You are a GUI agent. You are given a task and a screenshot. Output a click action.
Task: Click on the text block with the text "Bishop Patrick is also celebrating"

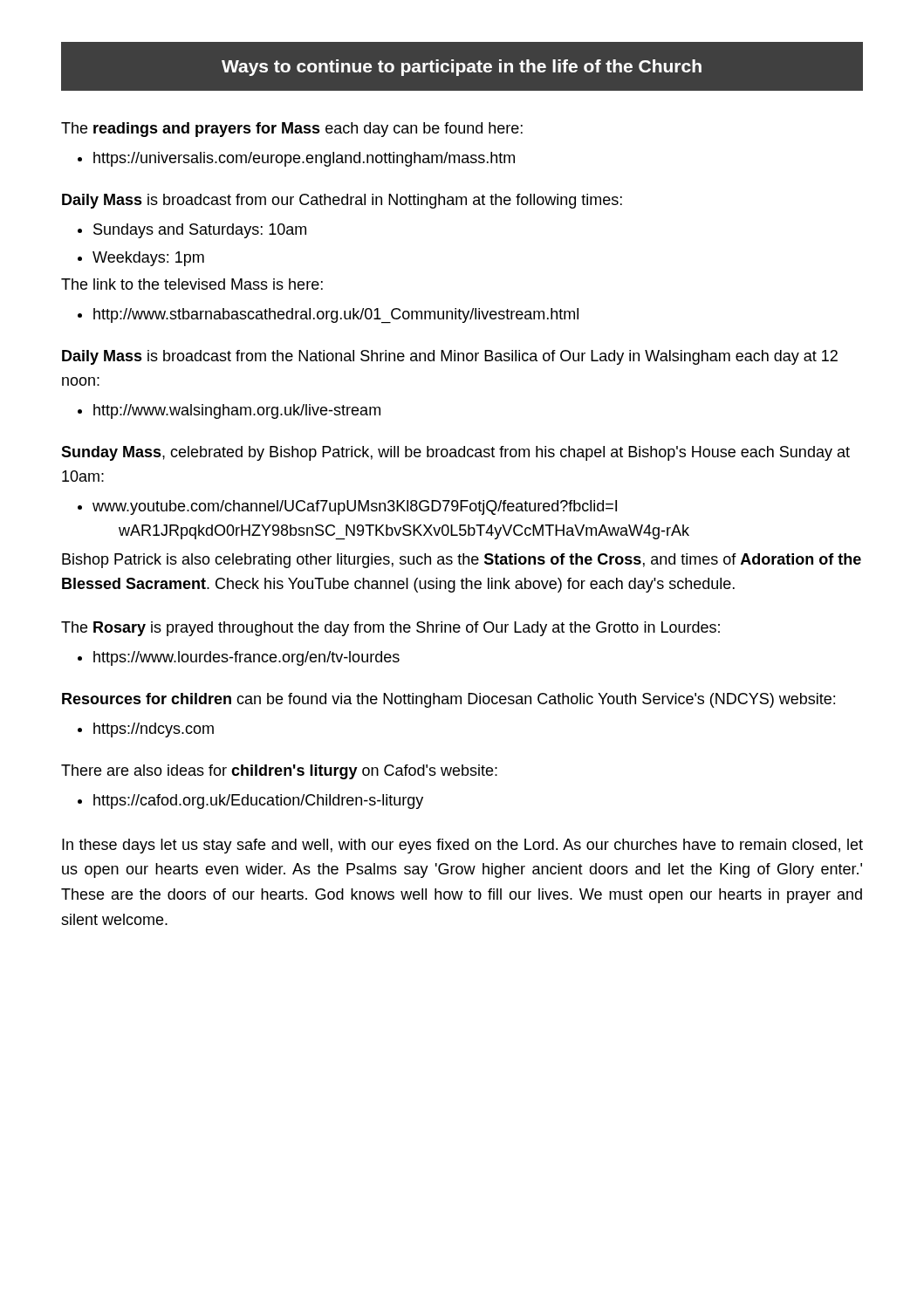point(461,572)
